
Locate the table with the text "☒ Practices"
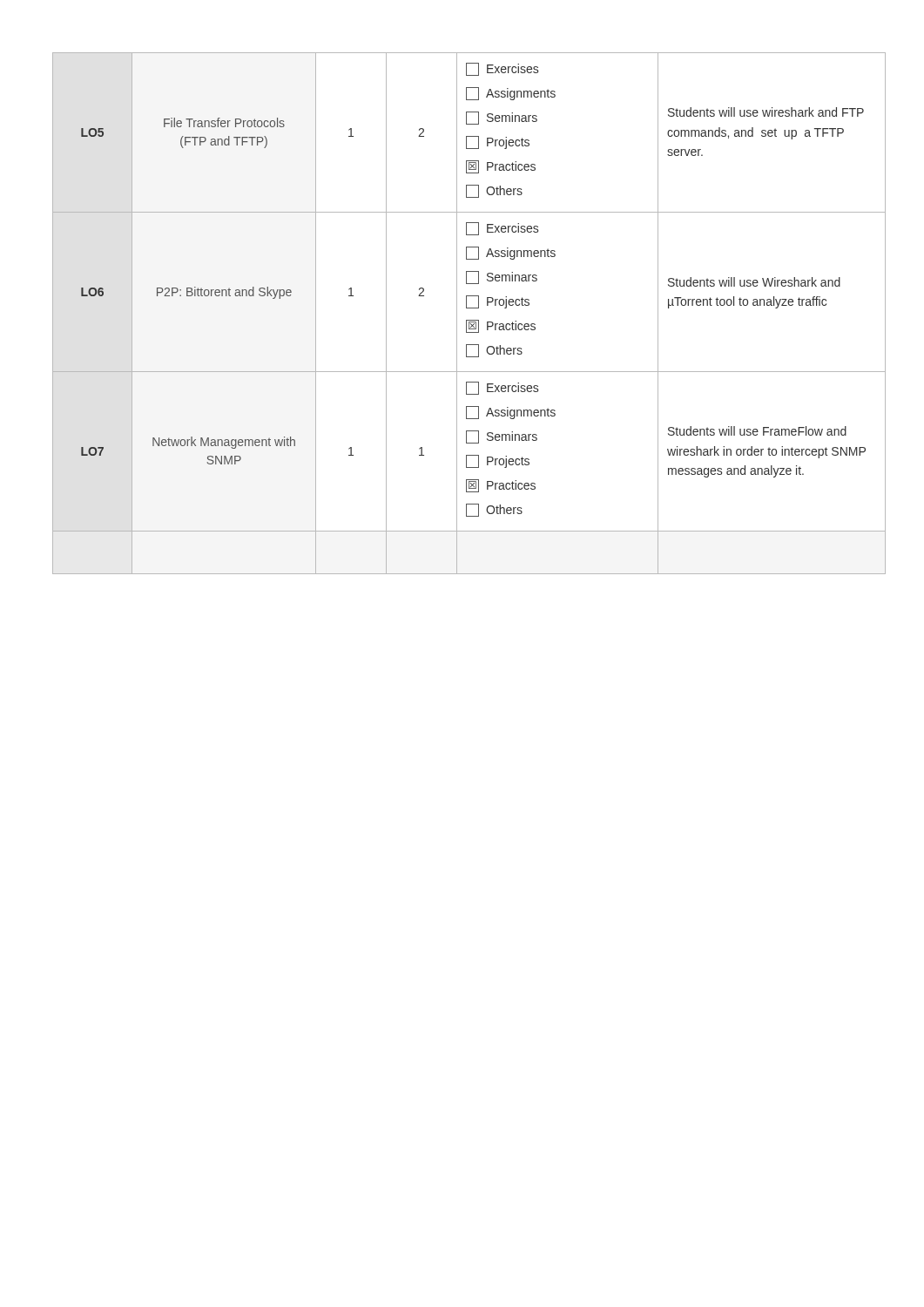(462, 313)
